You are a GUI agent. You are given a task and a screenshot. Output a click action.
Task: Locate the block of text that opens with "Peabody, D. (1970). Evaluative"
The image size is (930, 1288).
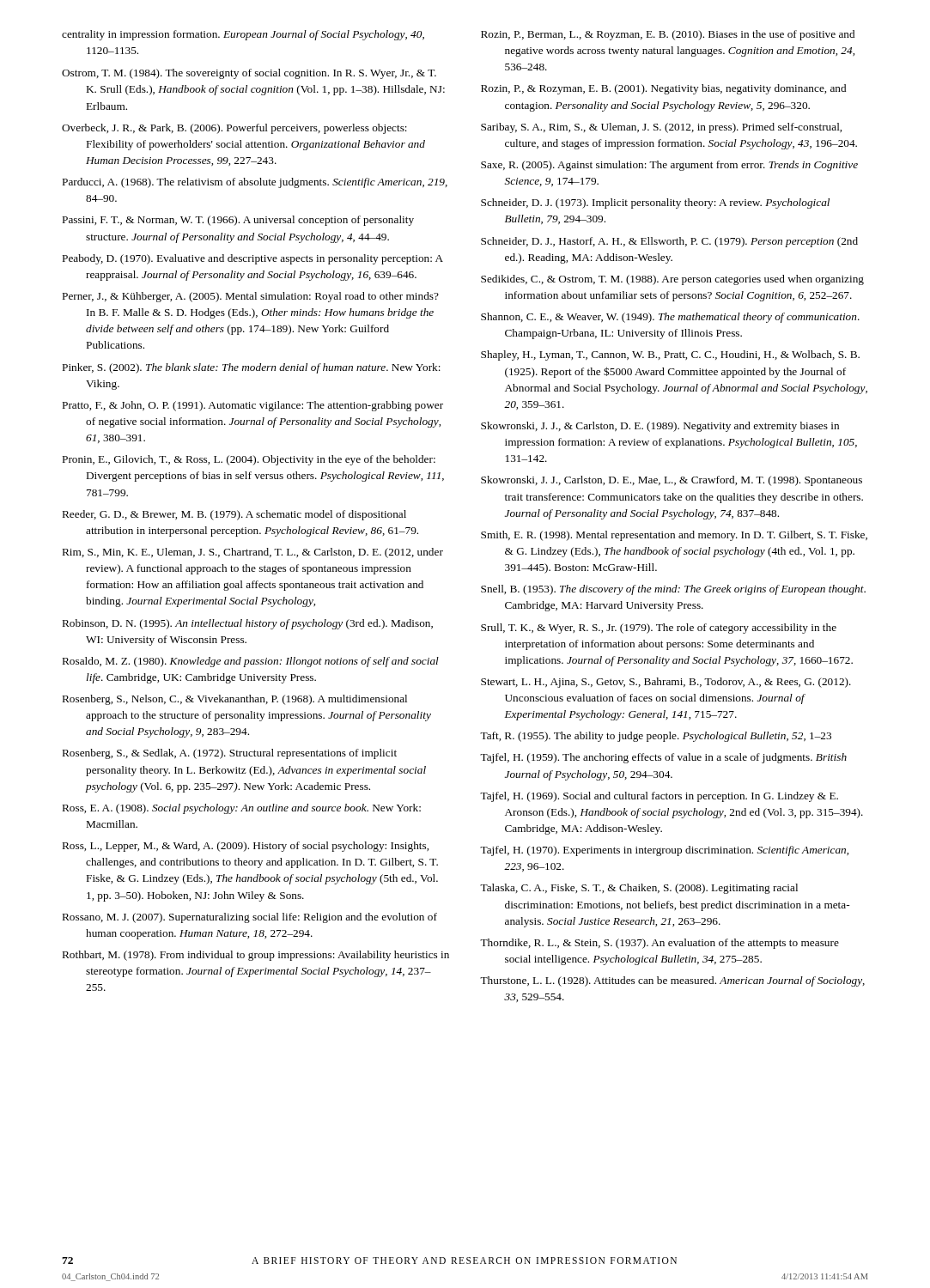click(252, 266)
